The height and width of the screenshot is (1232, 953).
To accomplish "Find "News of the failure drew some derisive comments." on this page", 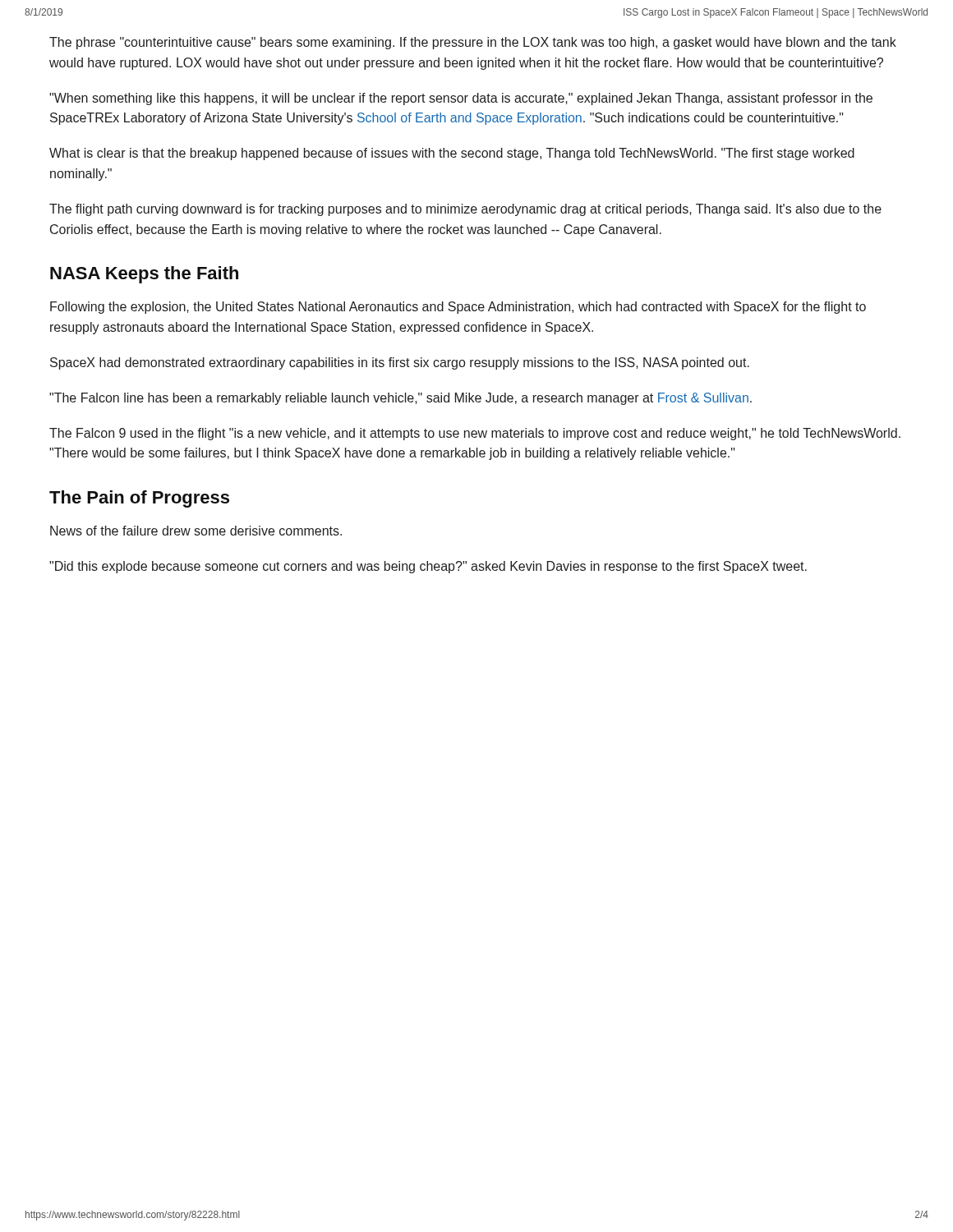I will [x=196, y=531].
